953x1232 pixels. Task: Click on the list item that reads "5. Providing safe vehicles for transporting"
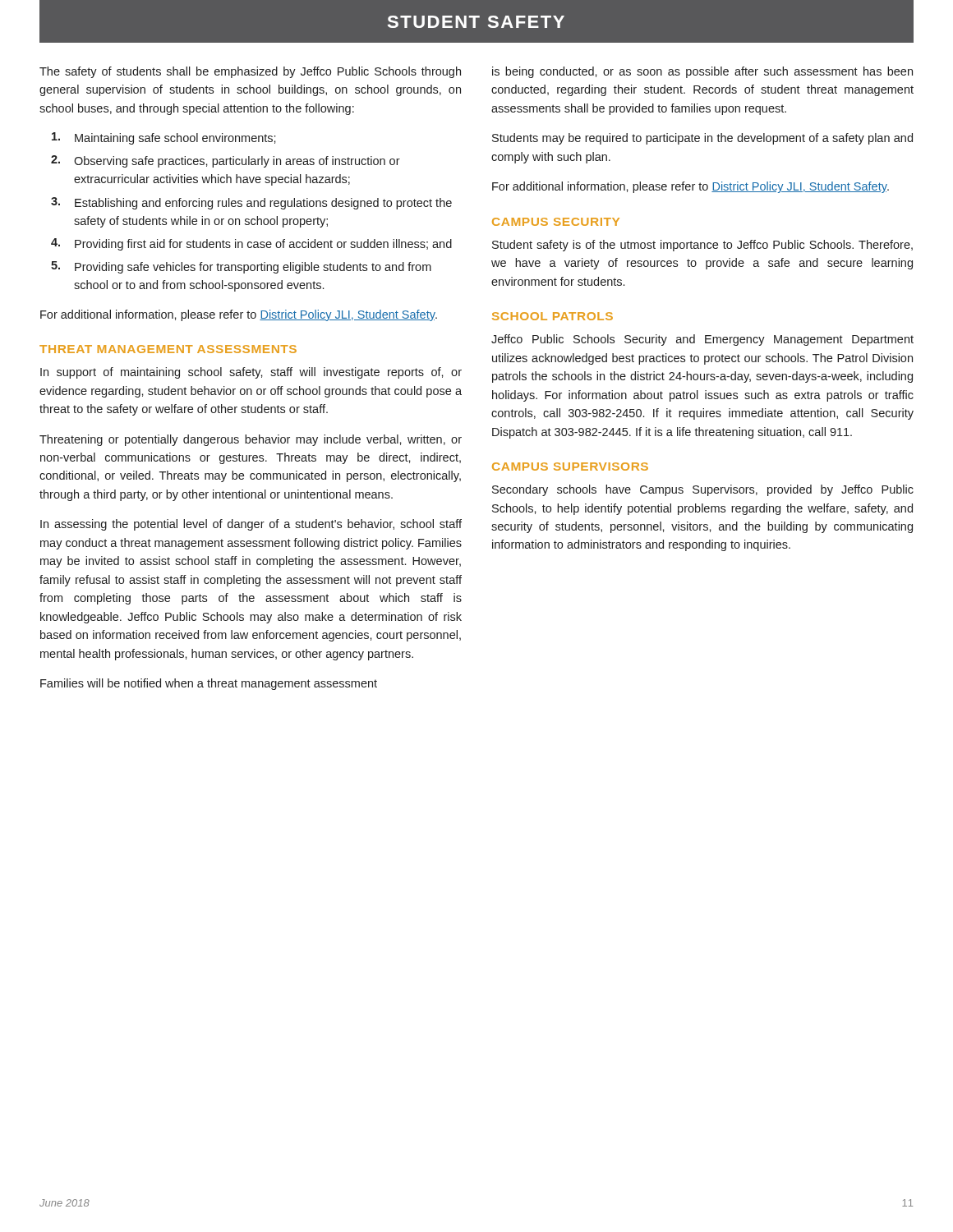point(256,276)
